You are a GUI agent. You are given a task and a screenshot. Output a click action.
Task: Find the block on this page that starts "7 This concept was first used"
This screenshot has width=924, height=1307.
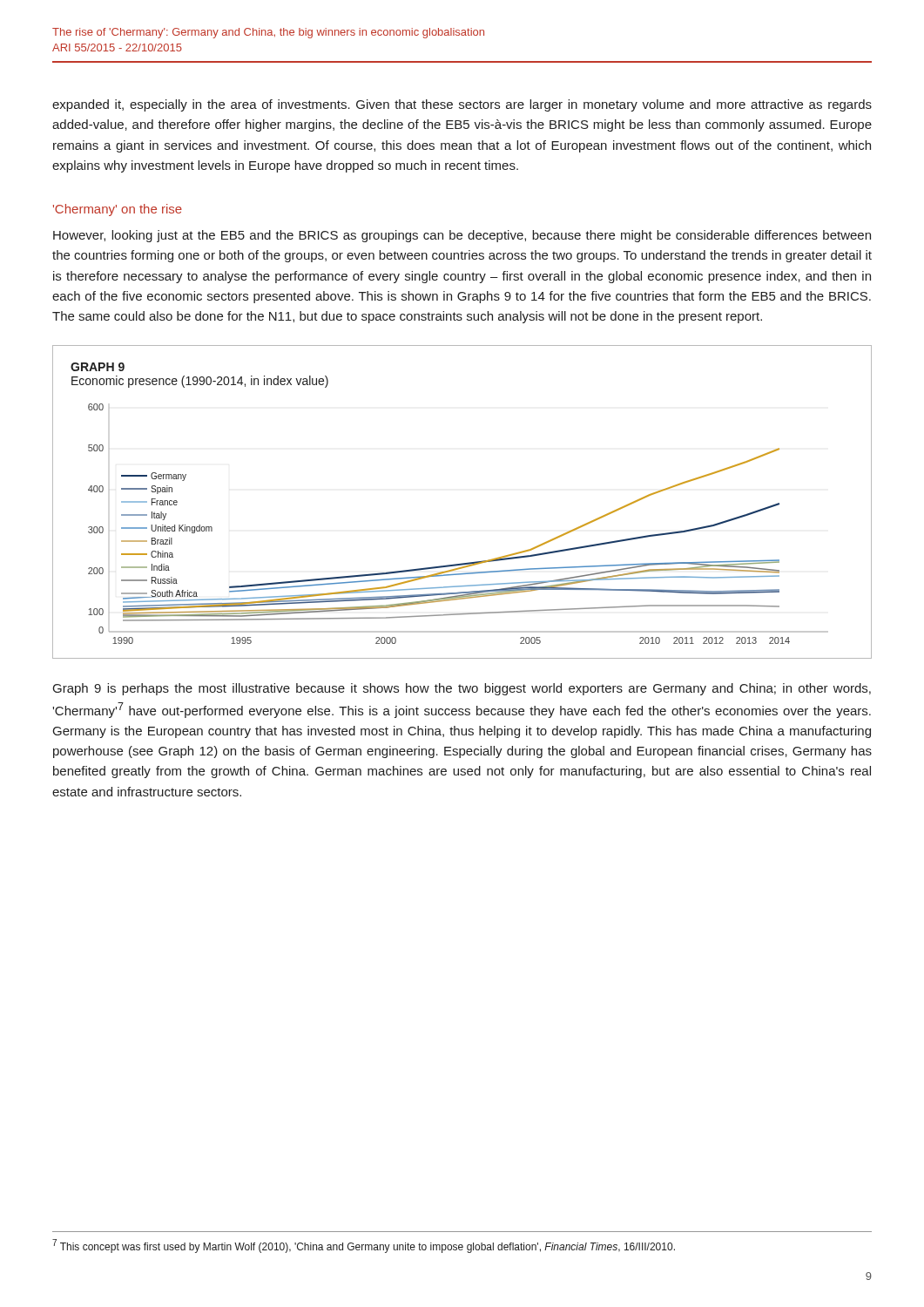pyautogui.click(x=364, y=1246)
